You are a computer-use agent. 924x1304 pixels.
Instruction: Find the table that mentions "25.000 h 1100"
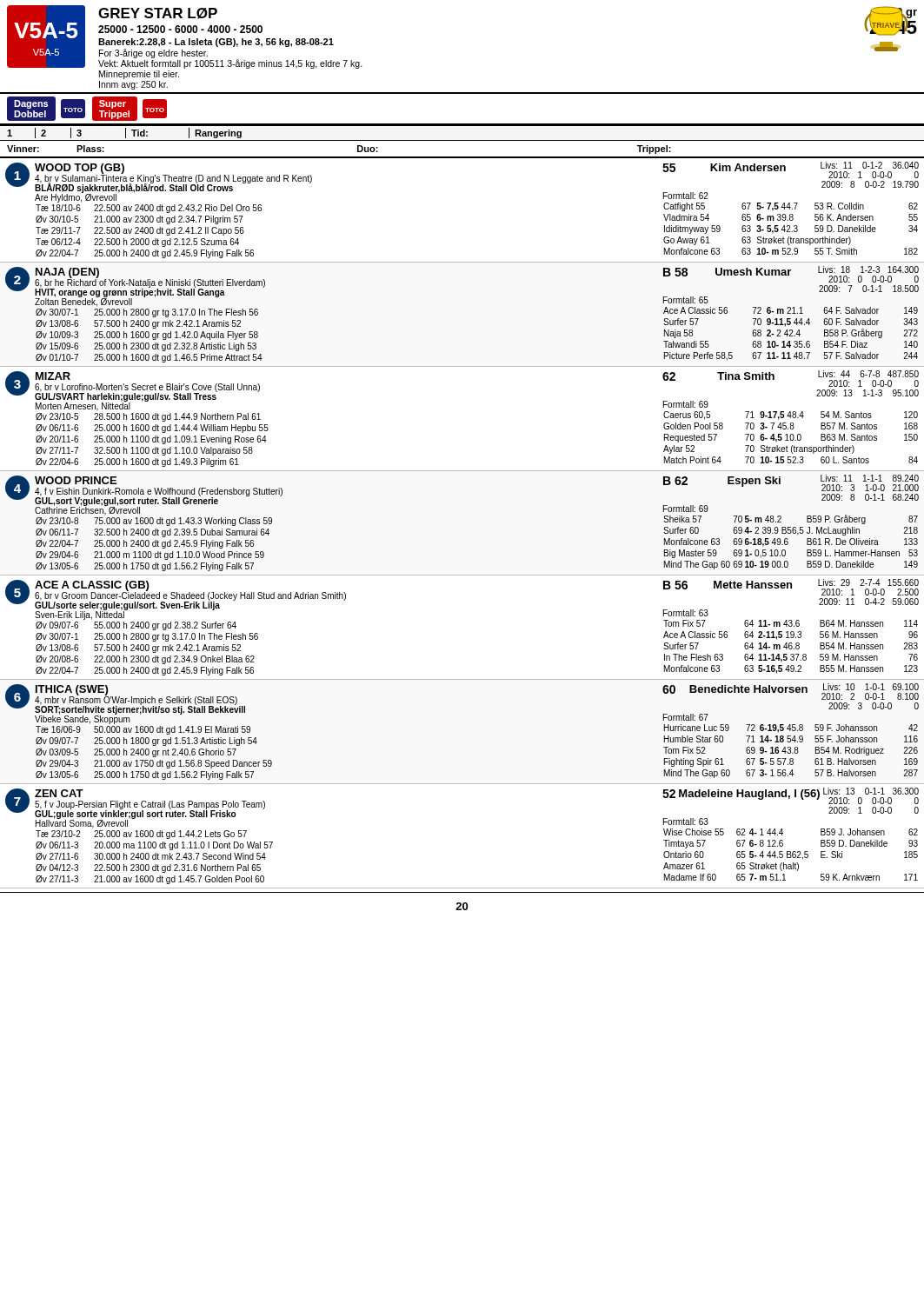(x=462, y=419)
